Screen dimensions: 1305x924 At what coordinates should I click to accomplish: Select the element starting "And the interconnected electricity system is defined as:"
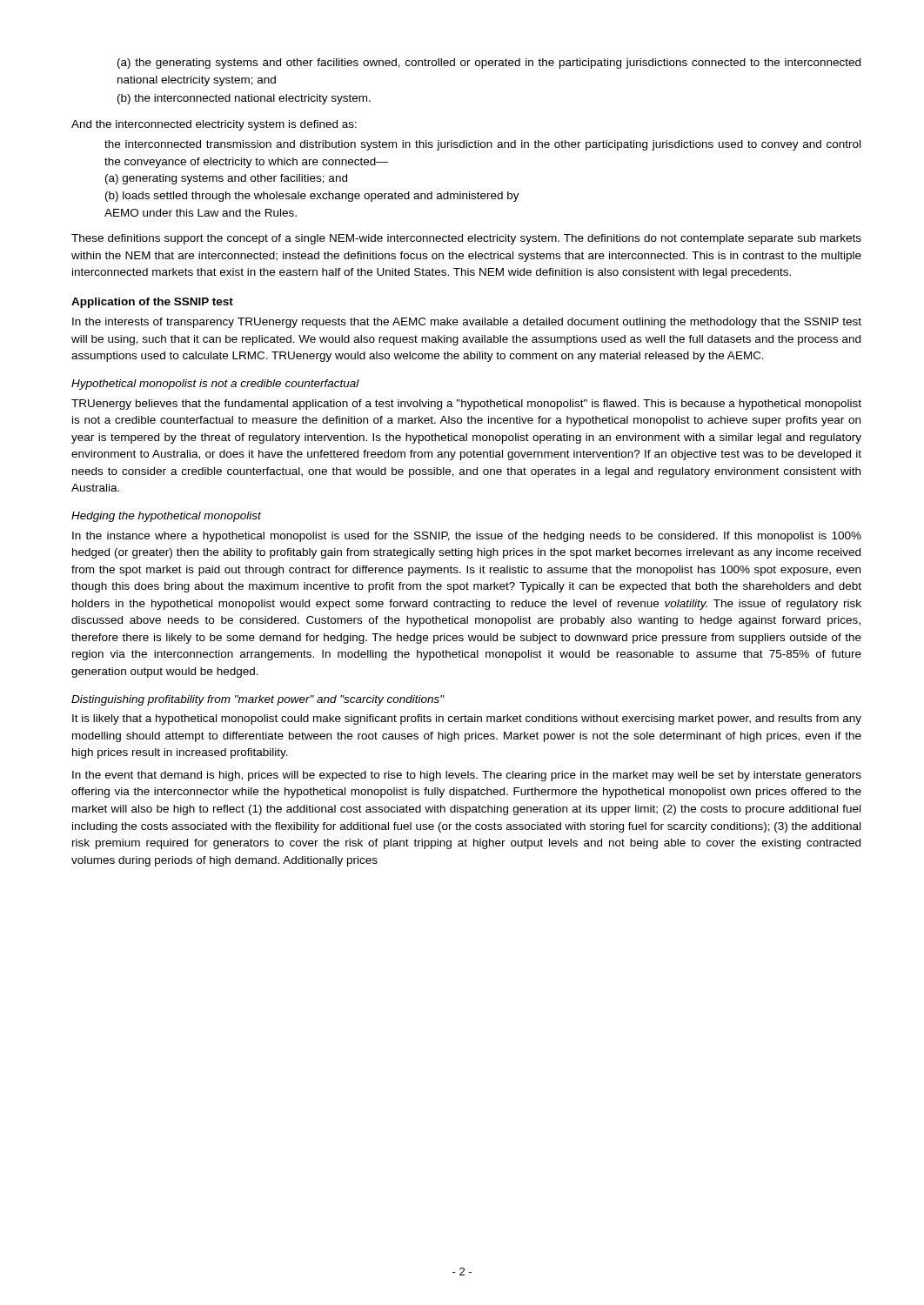point(214,125)
